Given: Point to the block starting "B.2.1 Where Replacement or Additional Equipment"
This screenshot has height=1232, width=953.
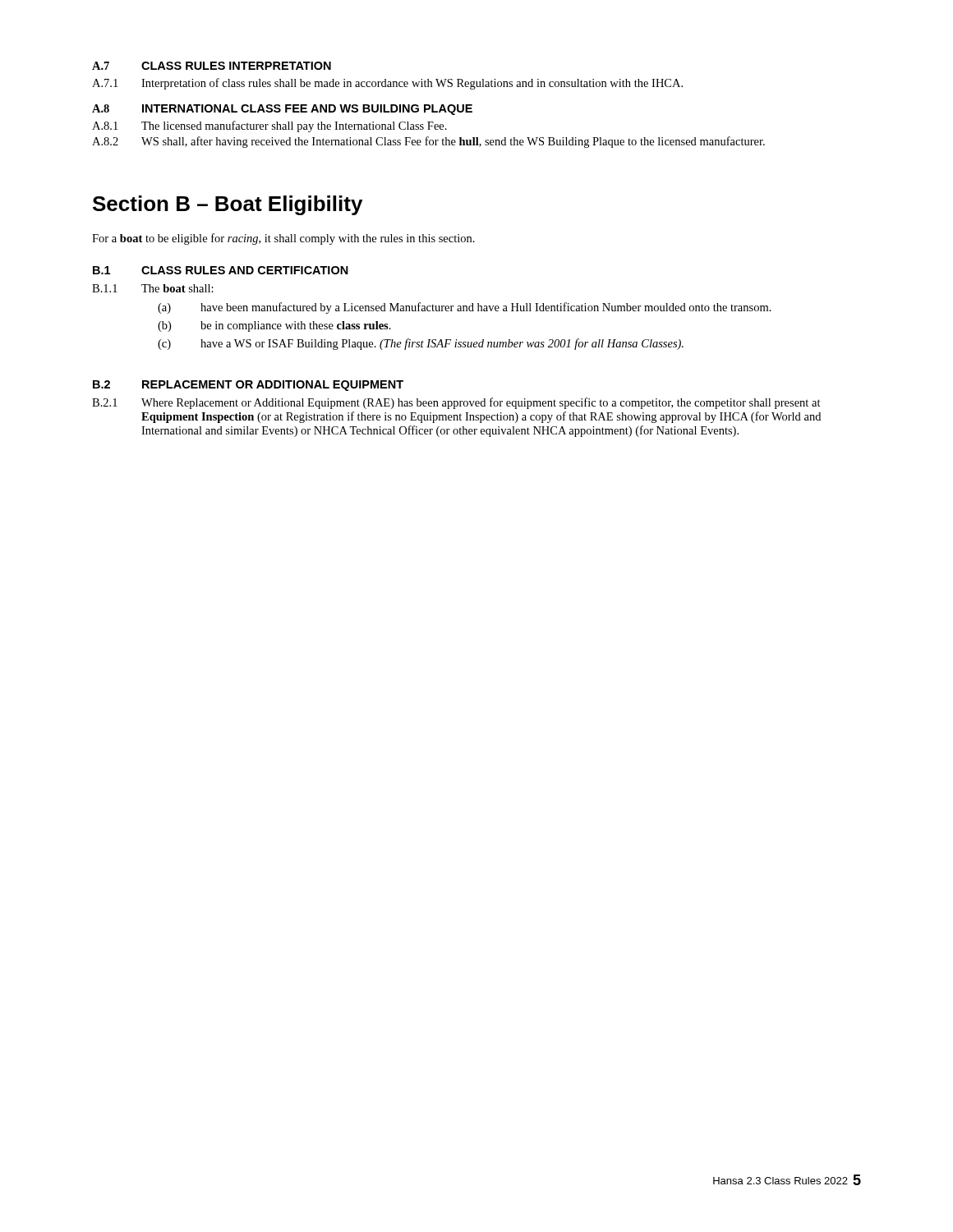Looking at the screenshot, I should (476, 417).
